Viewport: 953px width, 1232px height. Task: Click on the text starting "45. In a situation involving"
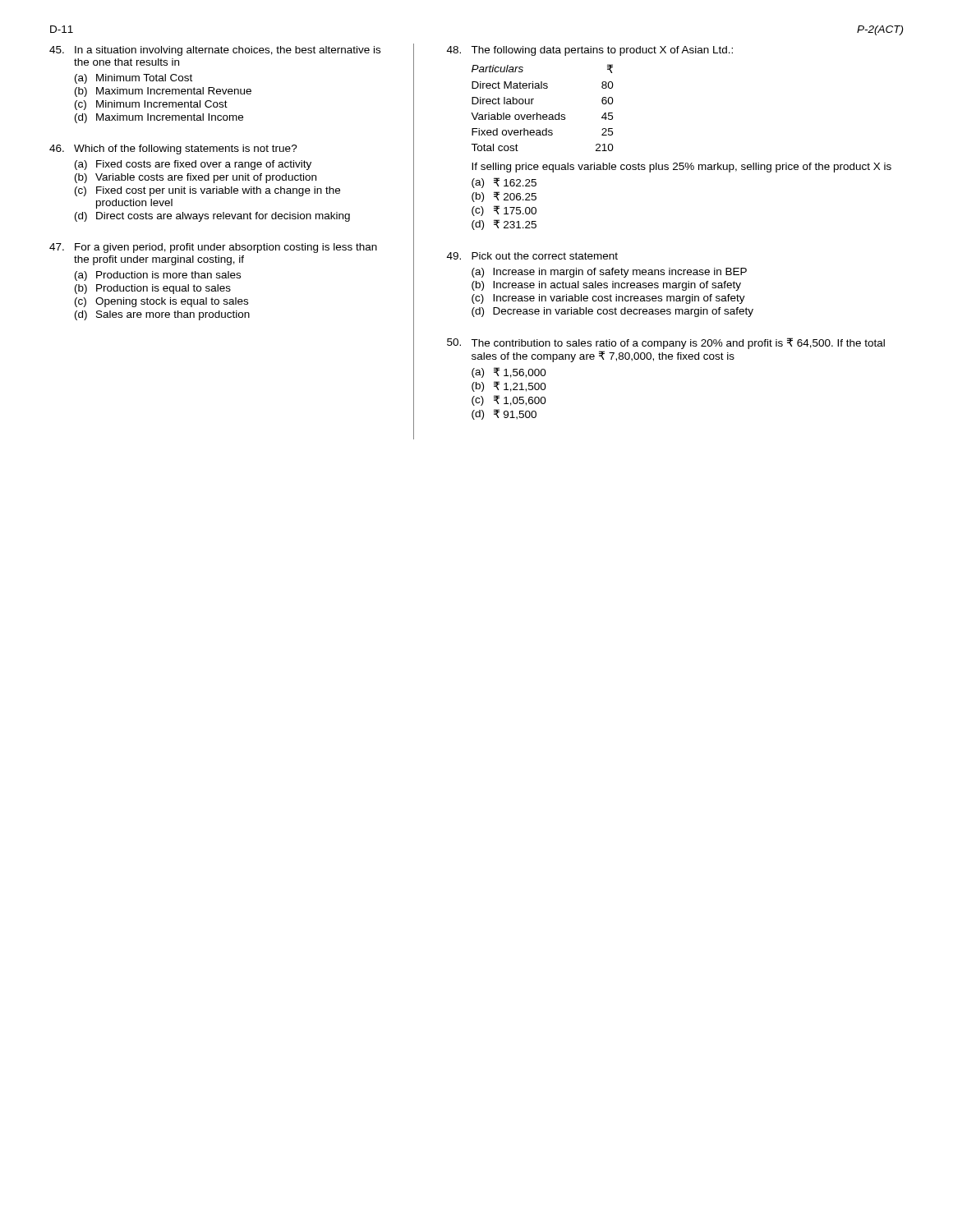(x=219, y=84)
